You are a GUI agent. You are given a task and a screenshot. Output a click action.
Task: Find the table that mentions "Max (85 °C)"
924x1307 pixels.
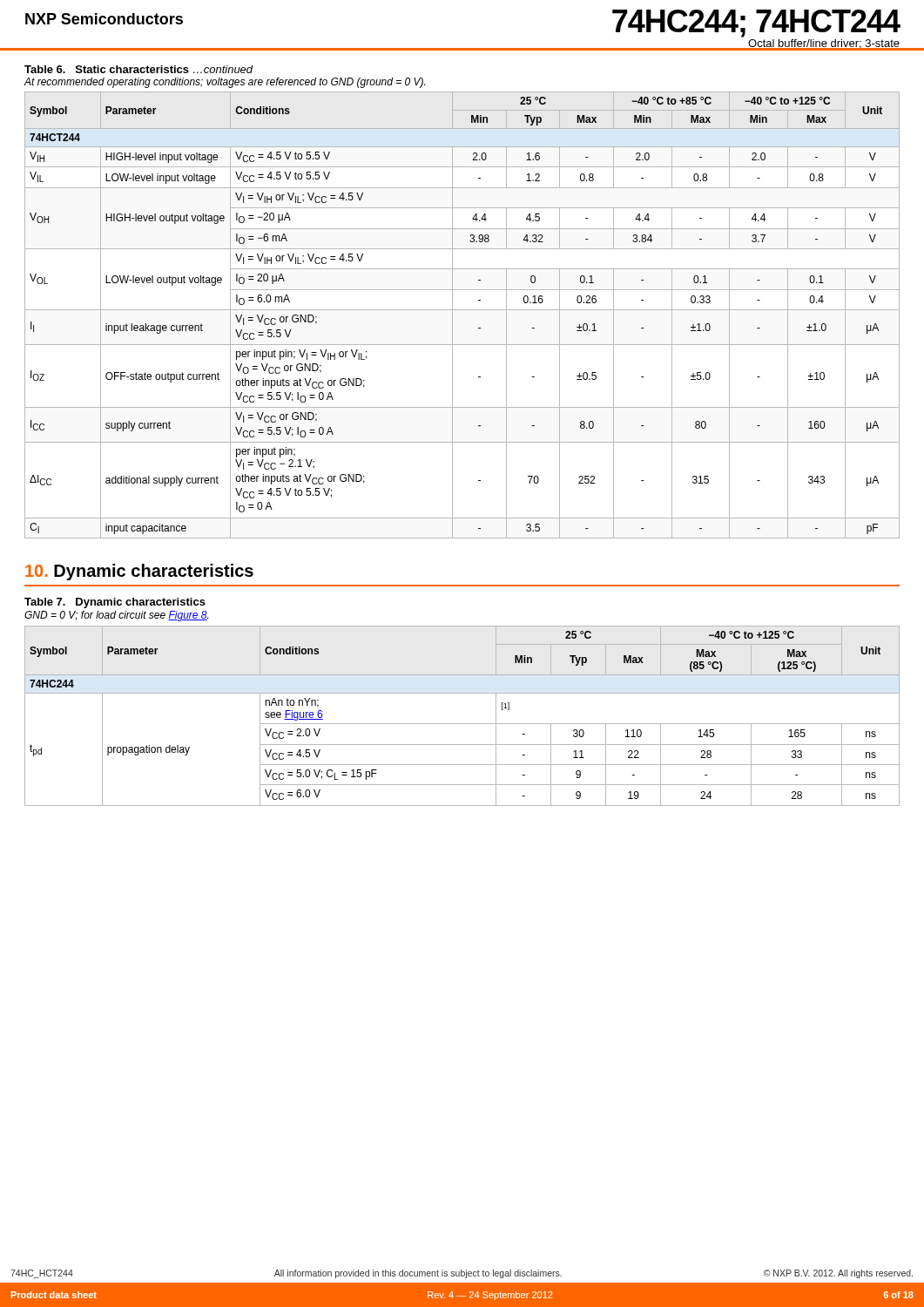point(462,716)
